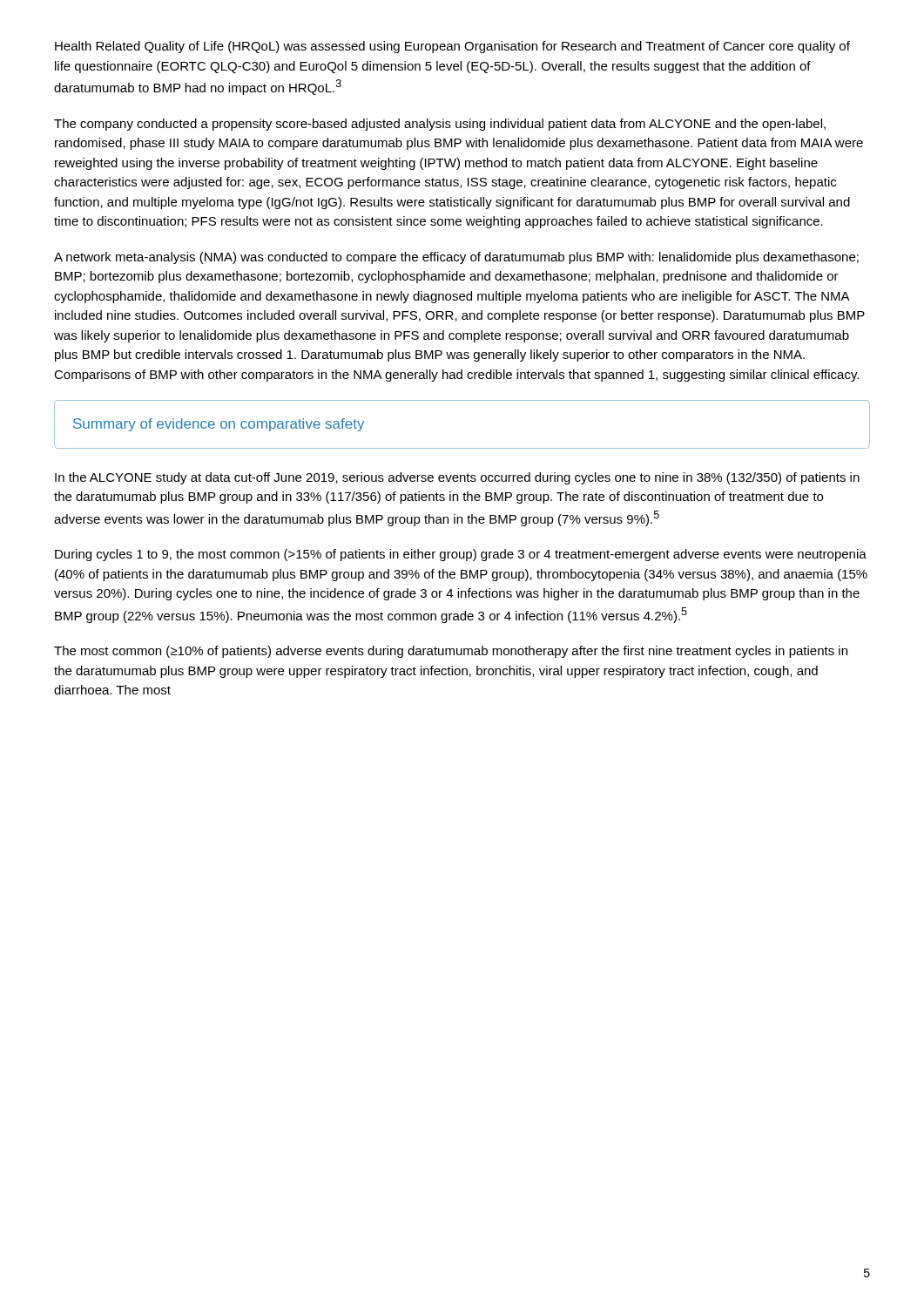Click the passage that begins "Health Related Quality of Life (HRQoL)"
This screenshot has width=924, height=1307.
tap(452, 67)
